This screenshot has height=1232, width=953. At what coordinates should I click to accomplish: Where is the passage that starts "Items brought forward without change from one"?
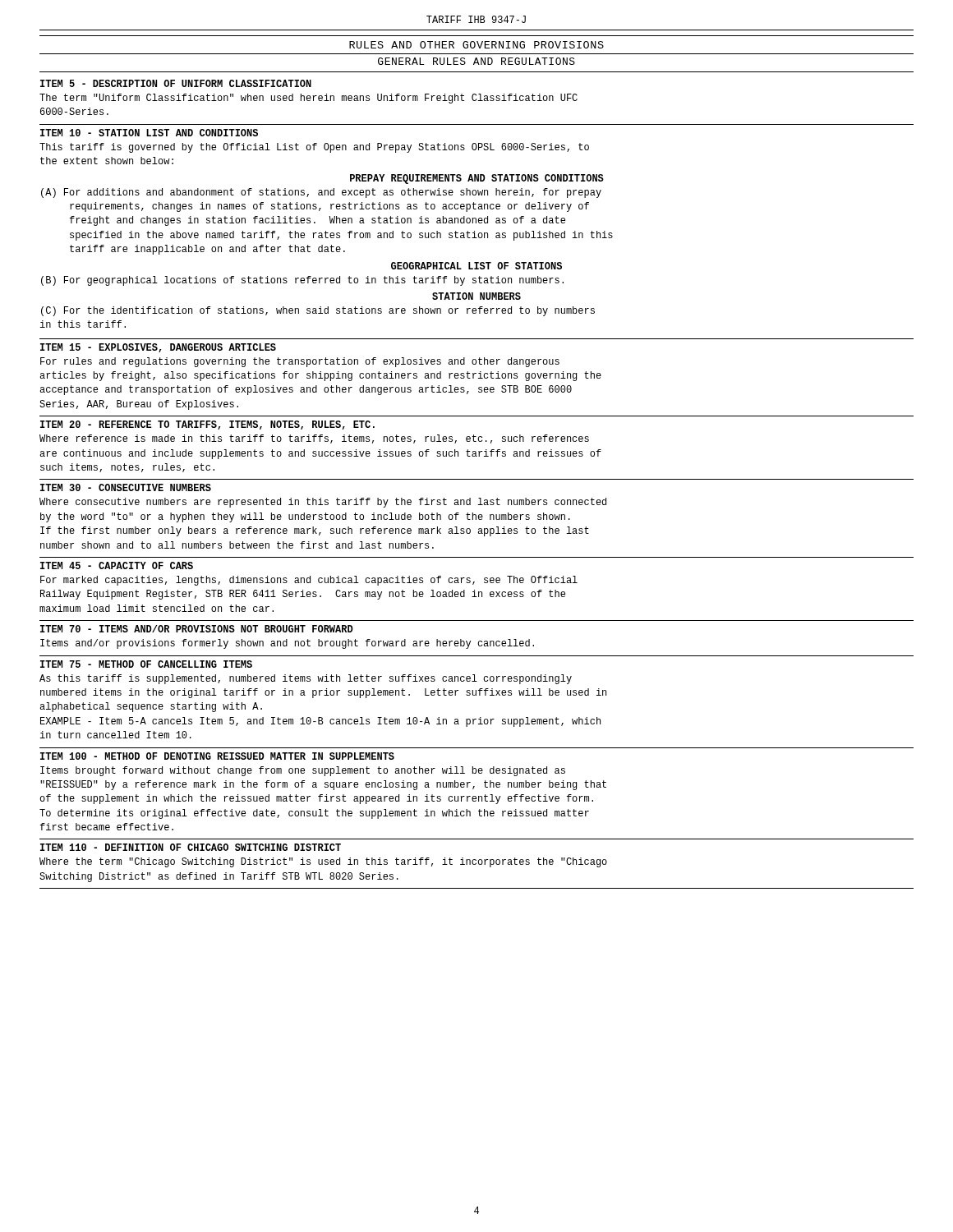pyautogui.click(x=323, y=799)
